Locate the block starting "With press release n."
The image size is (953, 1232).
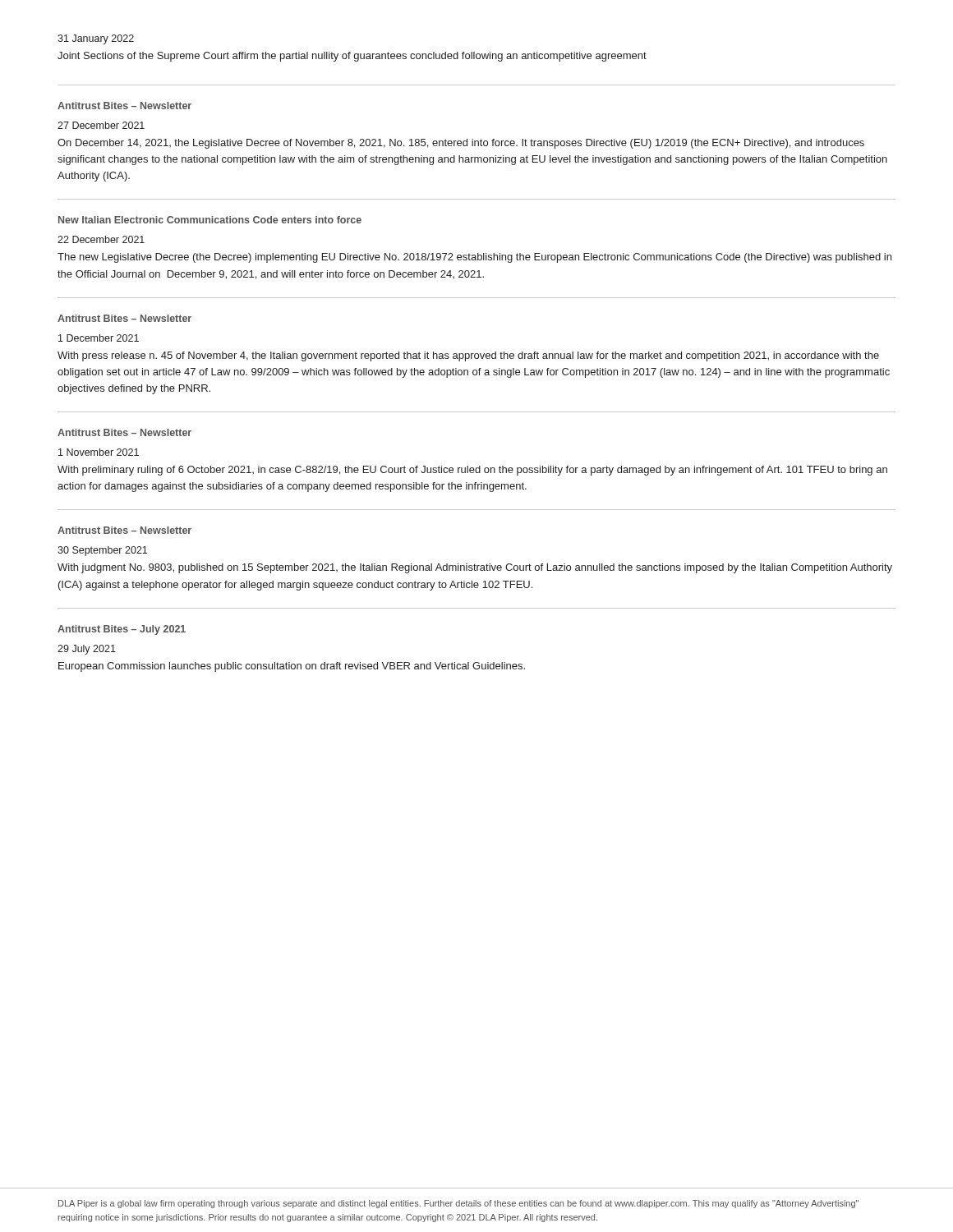474,372
